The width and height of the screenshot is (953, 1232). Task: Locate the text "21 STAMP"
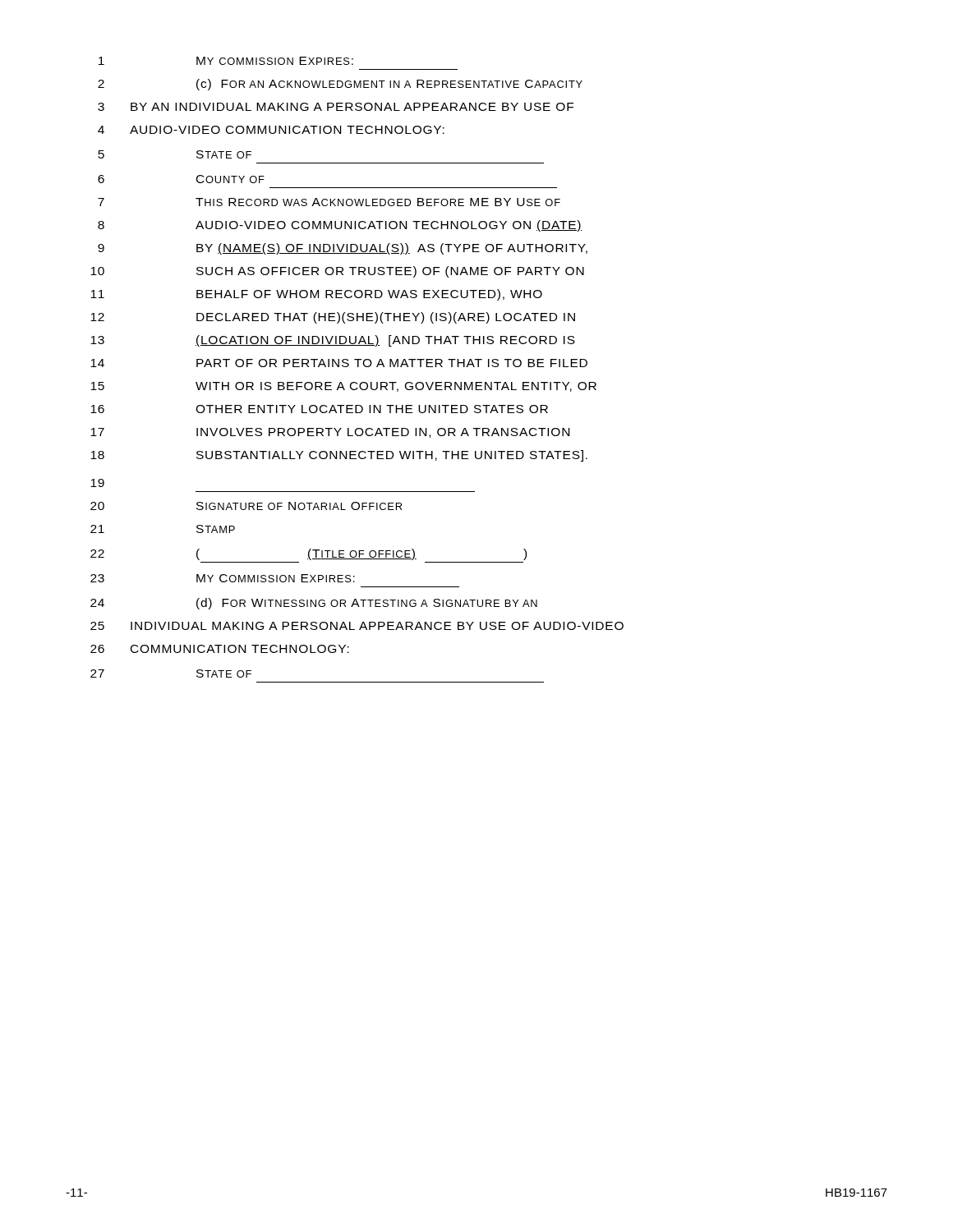93,529
